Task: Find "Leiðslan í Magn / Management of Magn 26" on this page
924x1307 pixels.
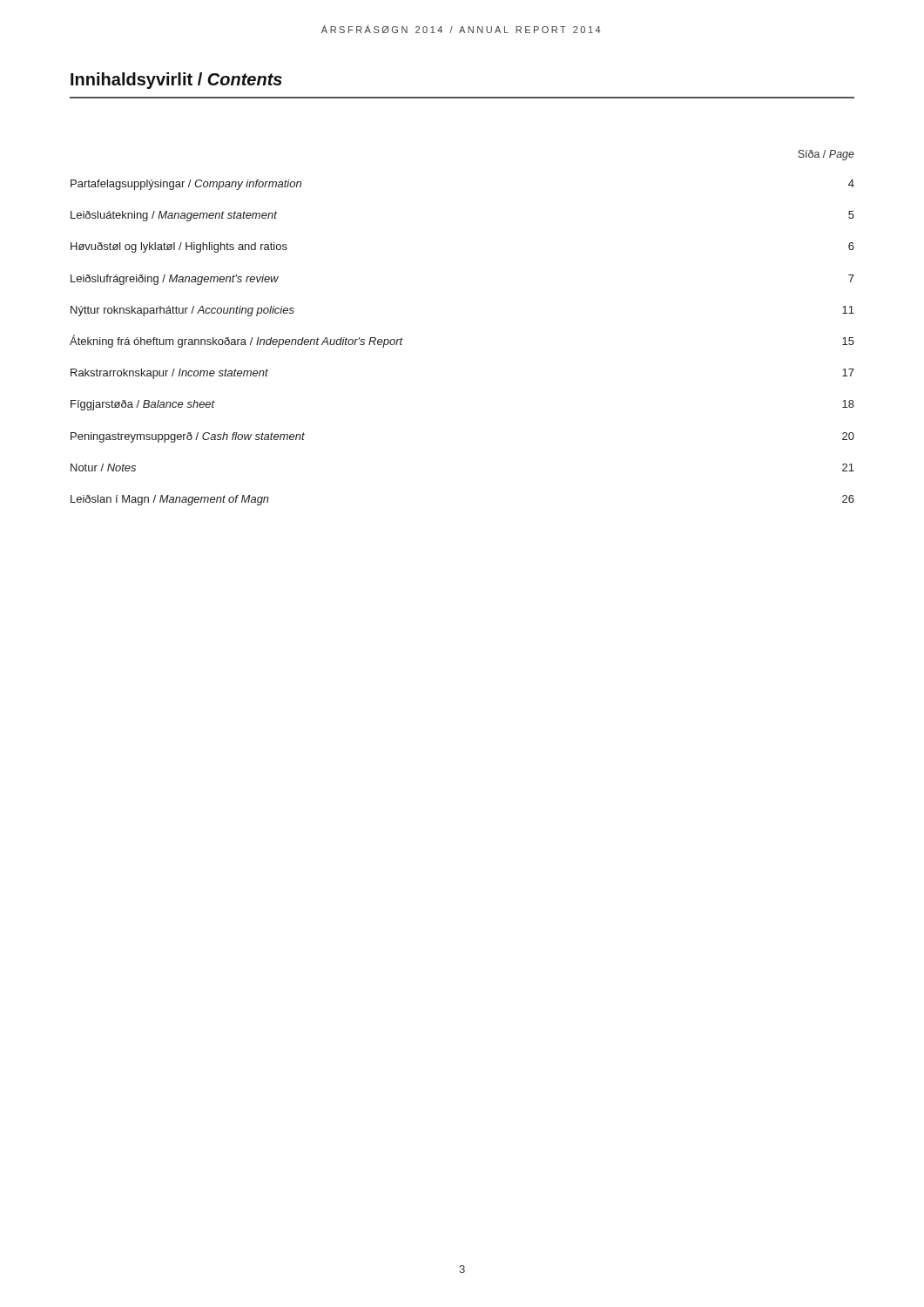Action: pos(167,500)
